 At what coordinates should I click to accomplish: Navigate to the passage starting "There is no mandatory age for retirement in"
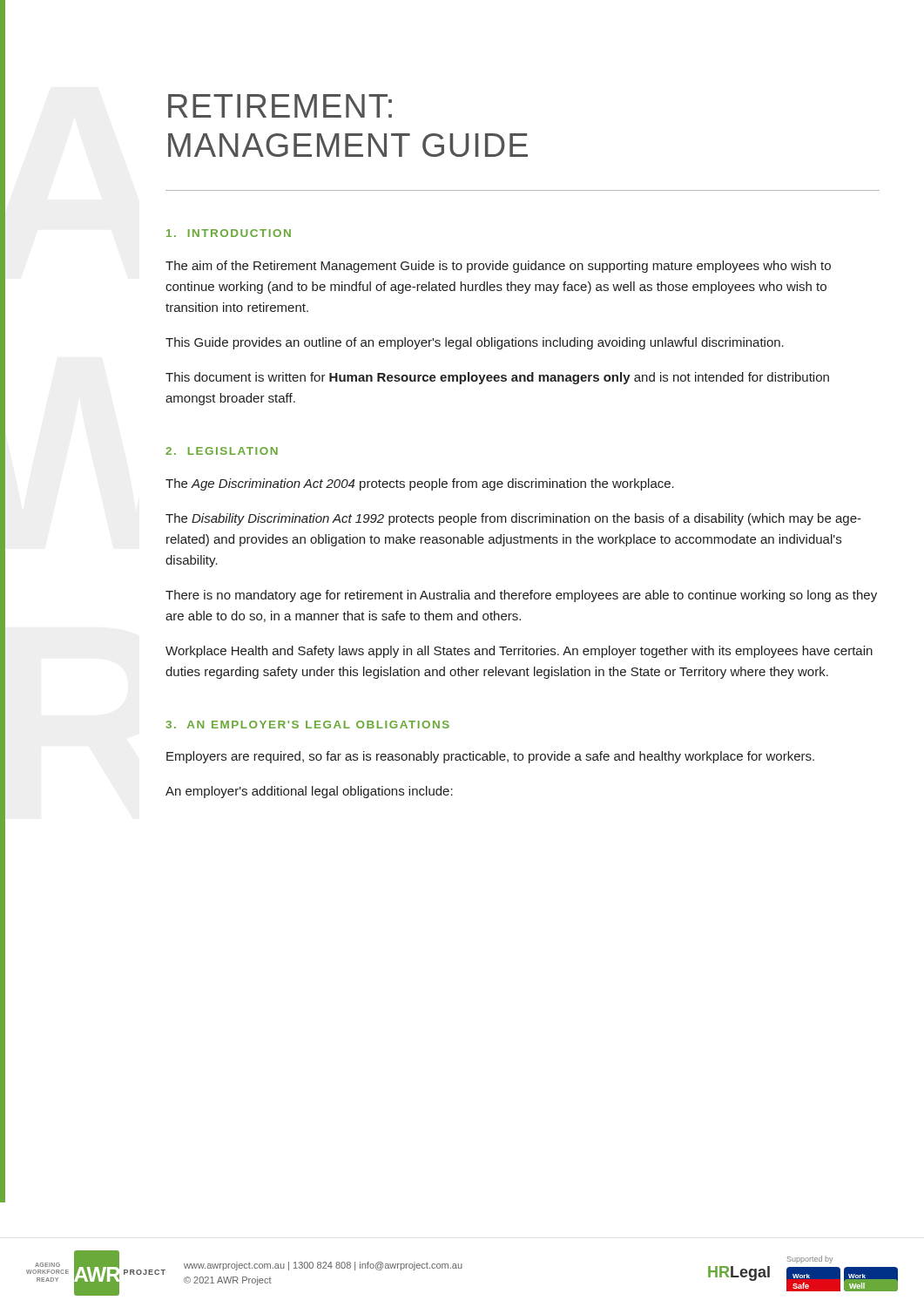pos(521,605)
